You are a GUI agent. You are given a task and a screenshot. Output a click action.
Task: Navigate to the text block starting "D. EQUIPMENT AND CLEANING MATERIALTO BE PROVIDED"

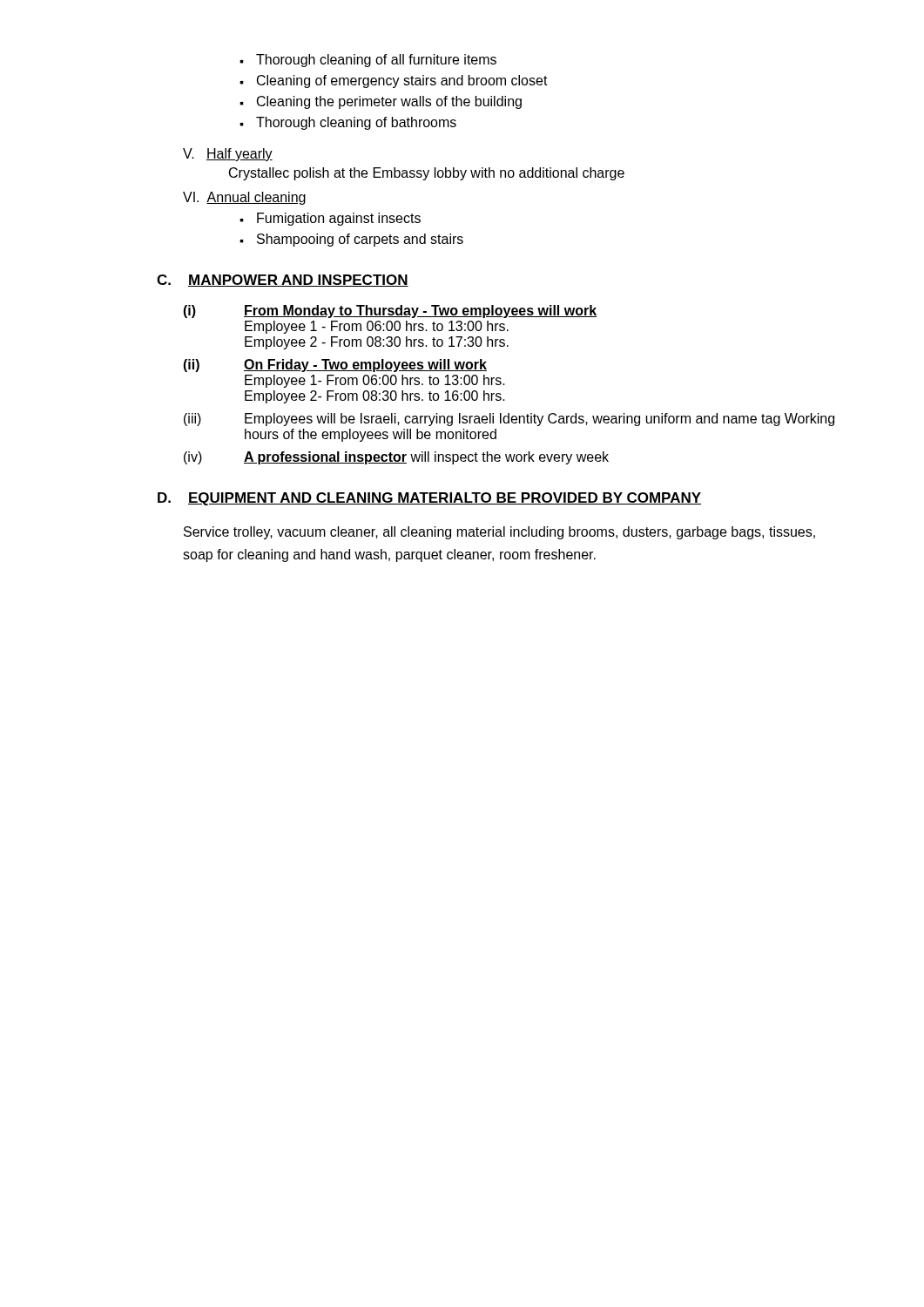click(429, 498)
